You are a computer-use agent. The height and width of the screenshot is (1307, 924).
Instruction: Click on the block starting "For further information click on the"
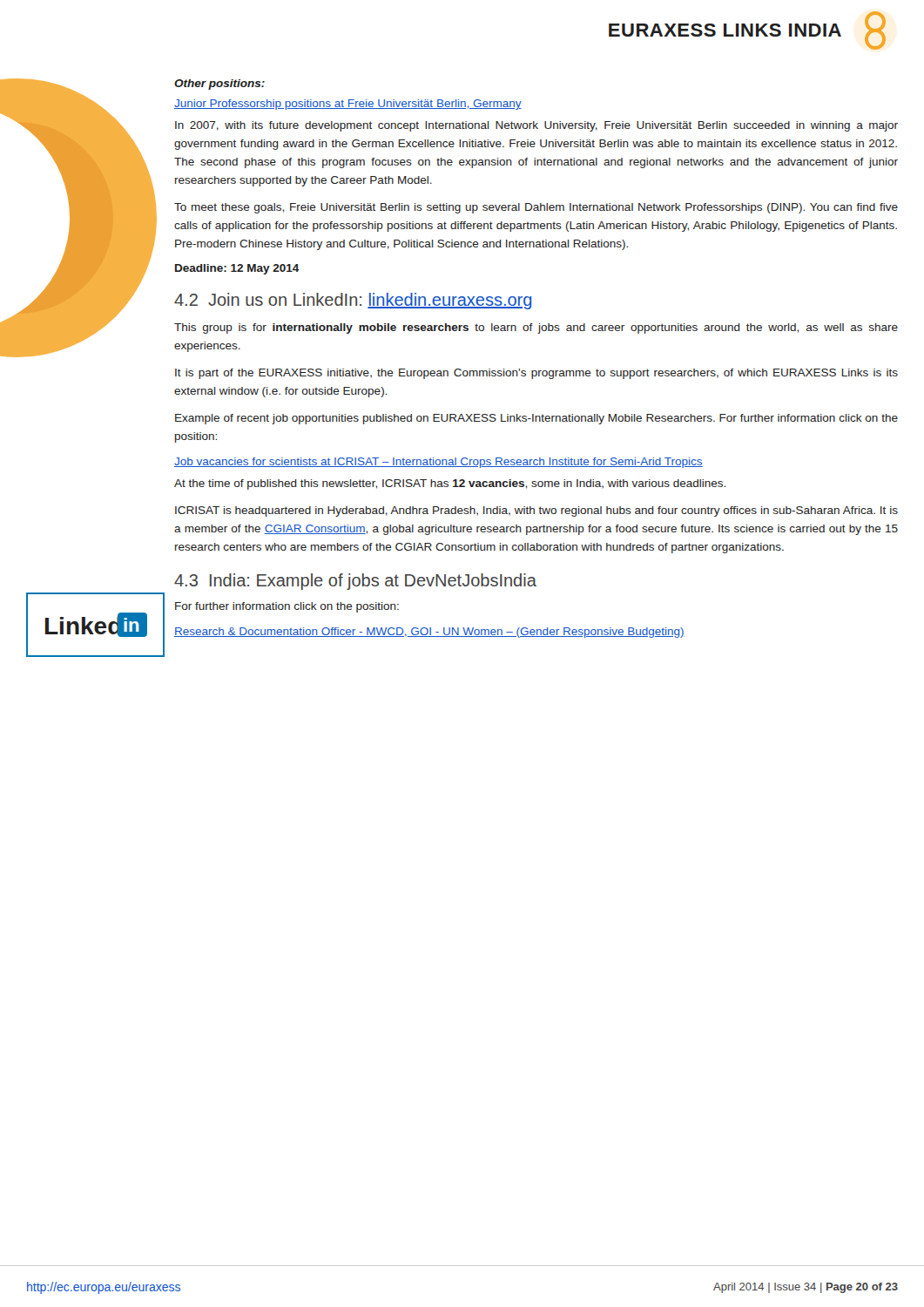(287, 606)
